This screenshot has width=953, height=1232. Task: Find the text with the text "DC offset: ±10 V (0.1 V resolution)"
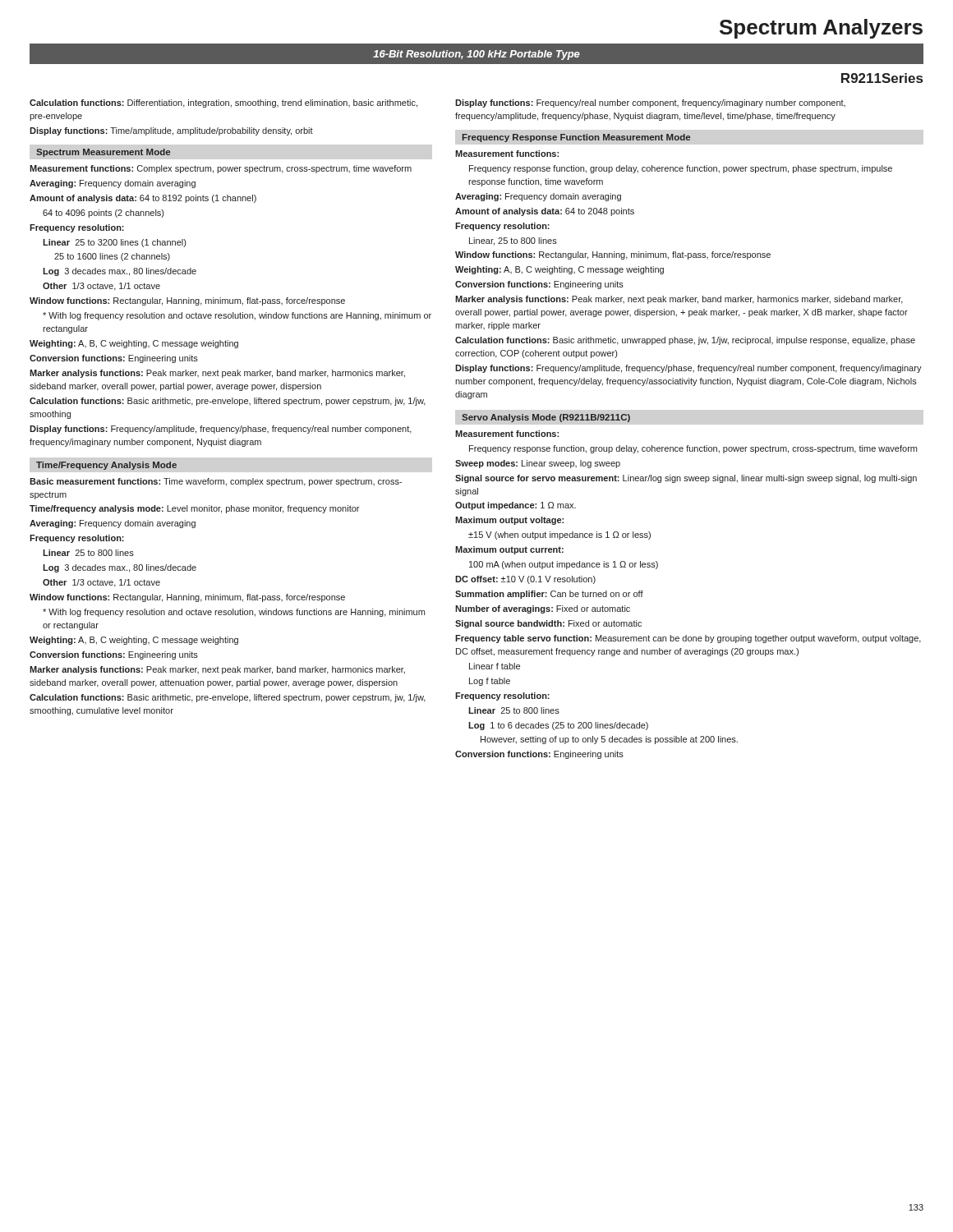coord(525,580)
